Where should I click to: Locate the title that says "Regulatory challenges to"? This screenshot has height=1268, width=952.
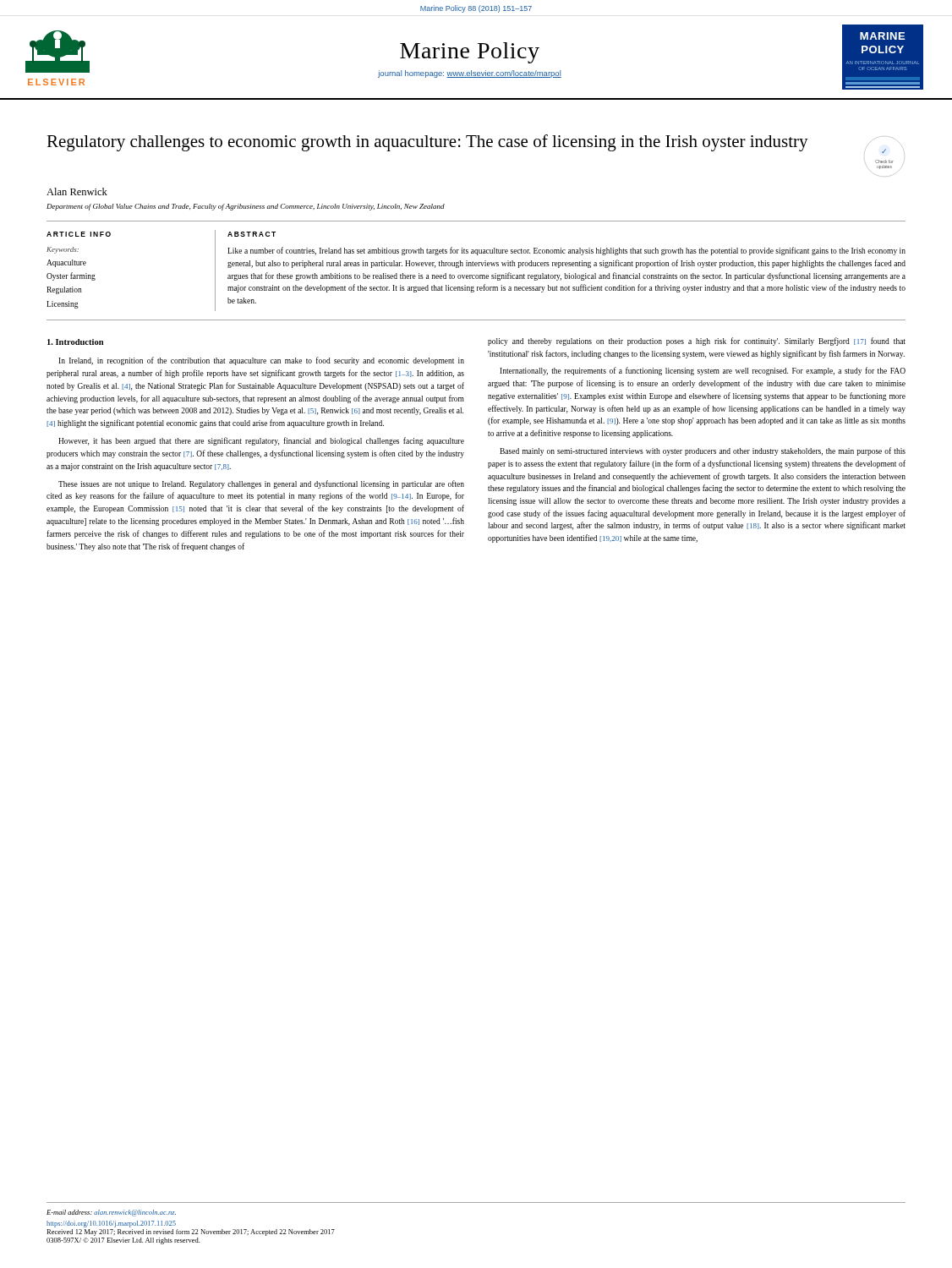click(x=427, y=141)
